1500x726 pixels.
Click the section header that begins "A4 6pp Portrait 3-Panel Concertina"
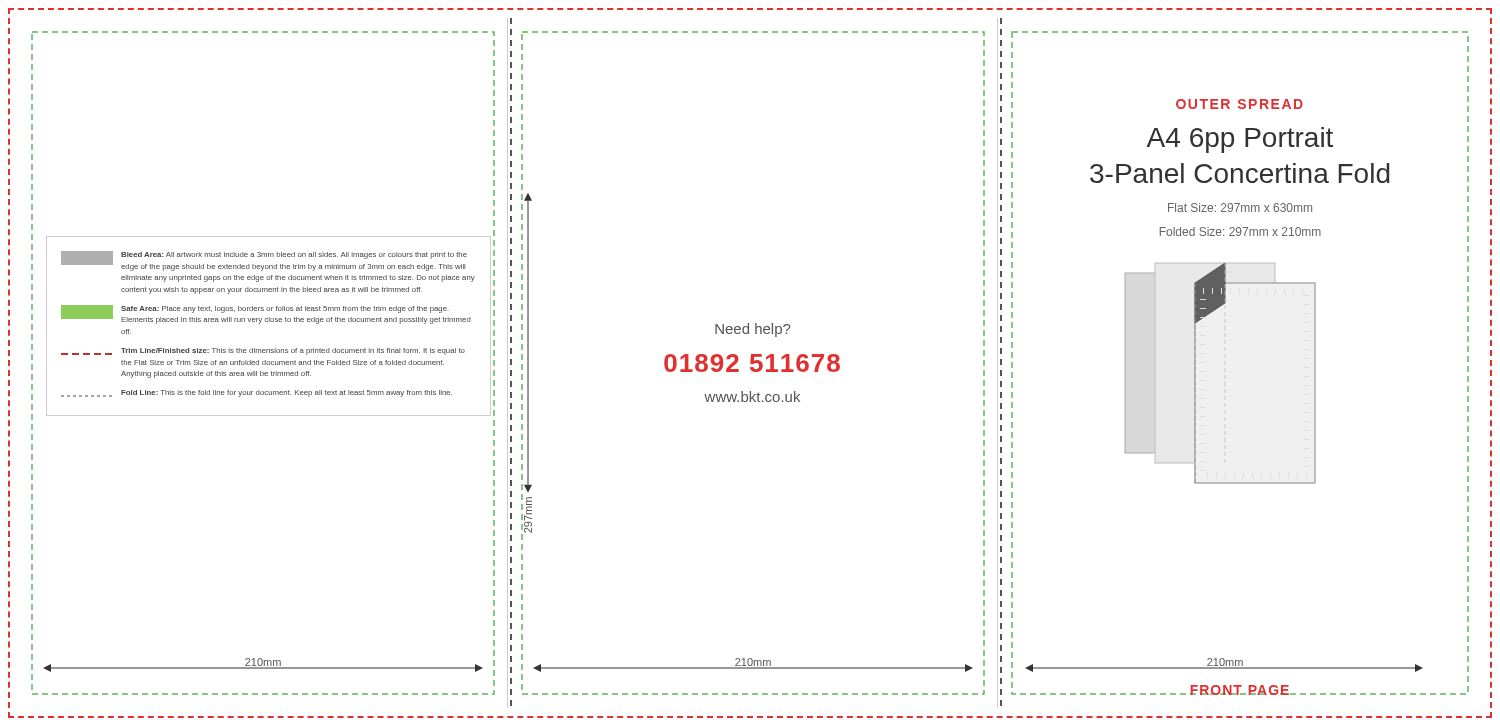click(1240, 156)
